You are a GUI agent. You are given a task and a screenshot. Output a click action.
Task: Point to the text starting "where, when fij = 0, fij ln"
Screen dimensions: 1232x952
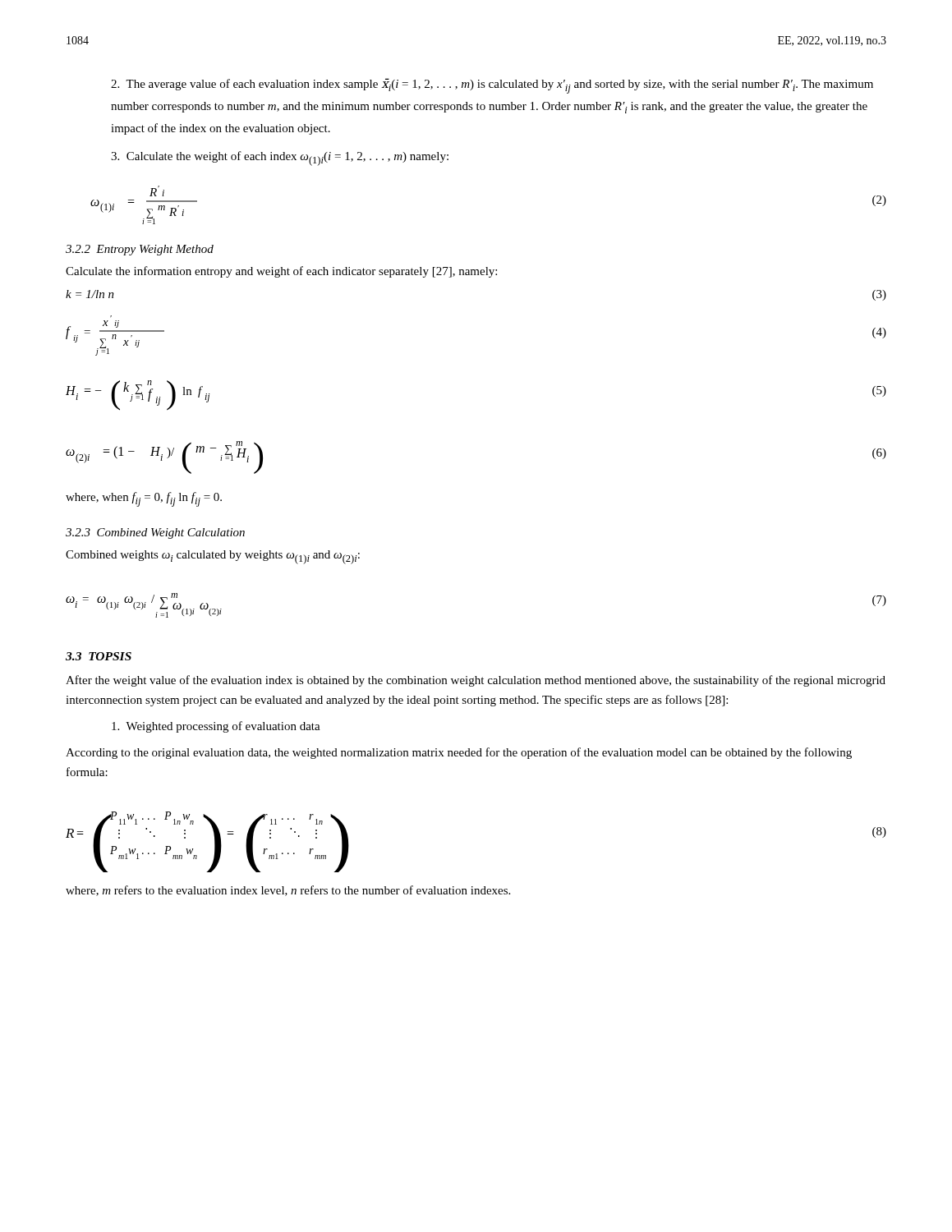coord(144,499)
